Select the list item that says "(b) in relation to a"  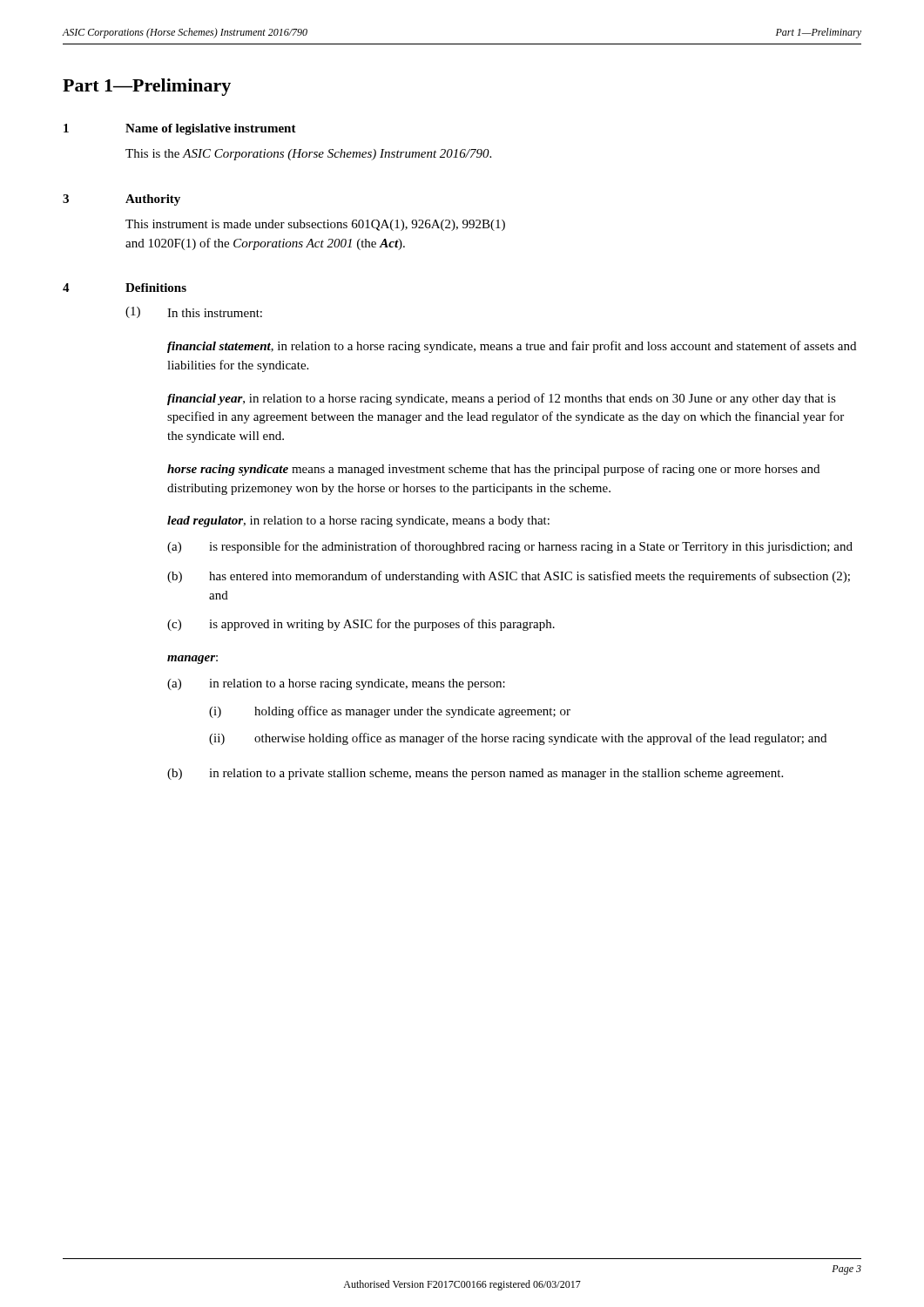pos(514,774)
